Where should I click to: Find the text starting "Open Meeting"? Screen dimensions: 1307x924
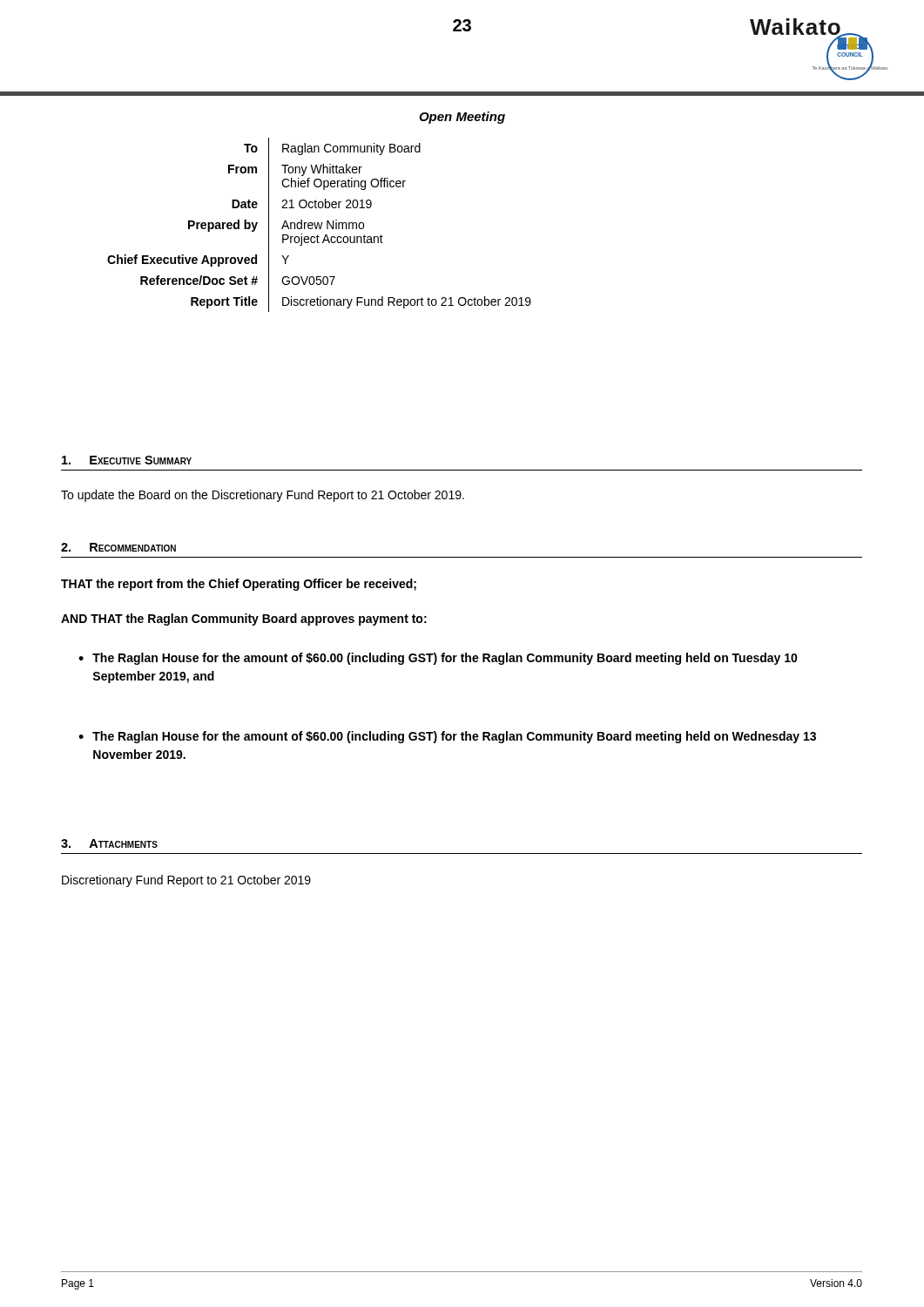pos(462,116)
